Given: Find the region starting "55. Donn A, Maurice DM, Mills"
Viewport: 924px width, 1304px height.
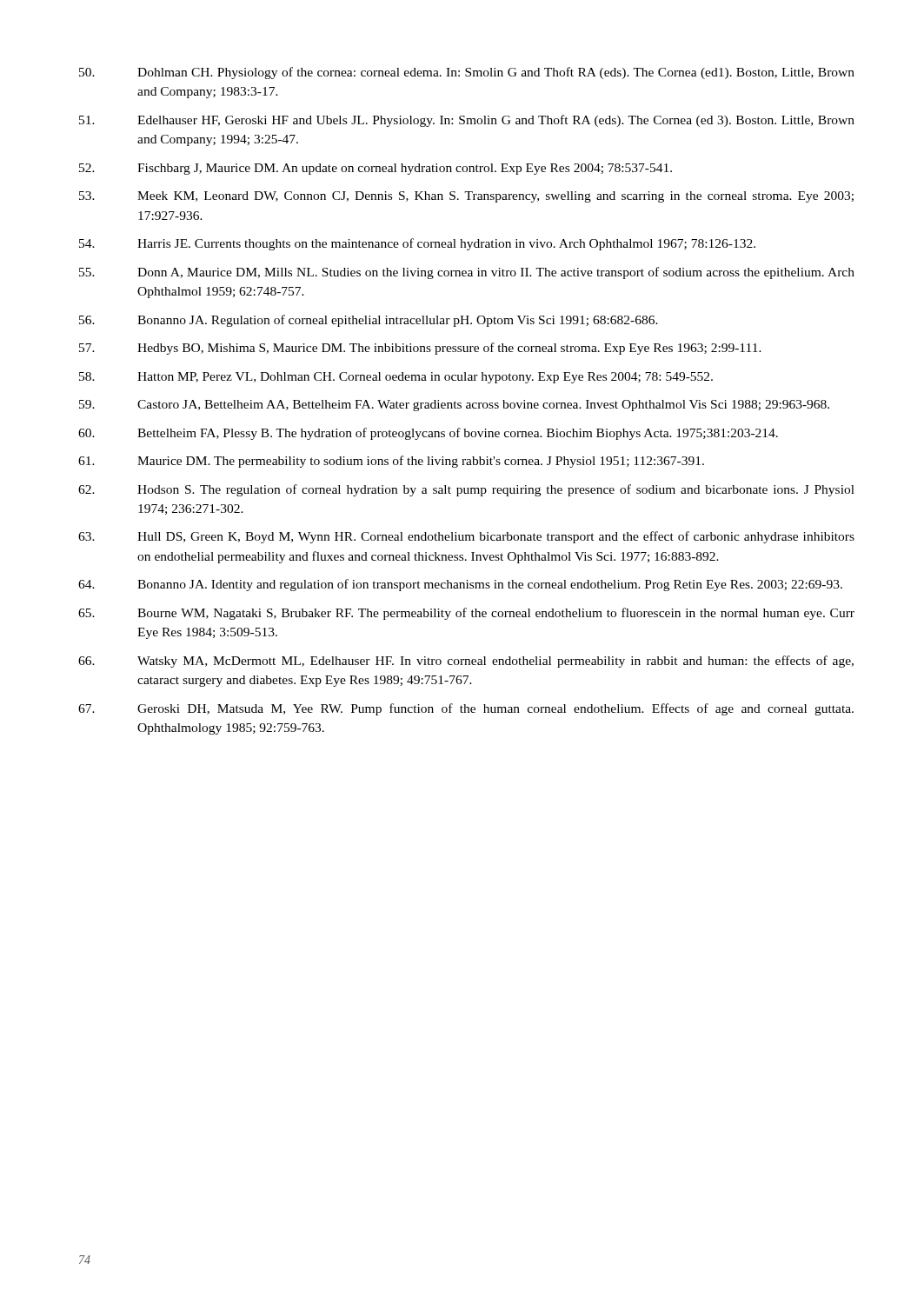Looking at the screenshot, I should click(x=466, y=282).
